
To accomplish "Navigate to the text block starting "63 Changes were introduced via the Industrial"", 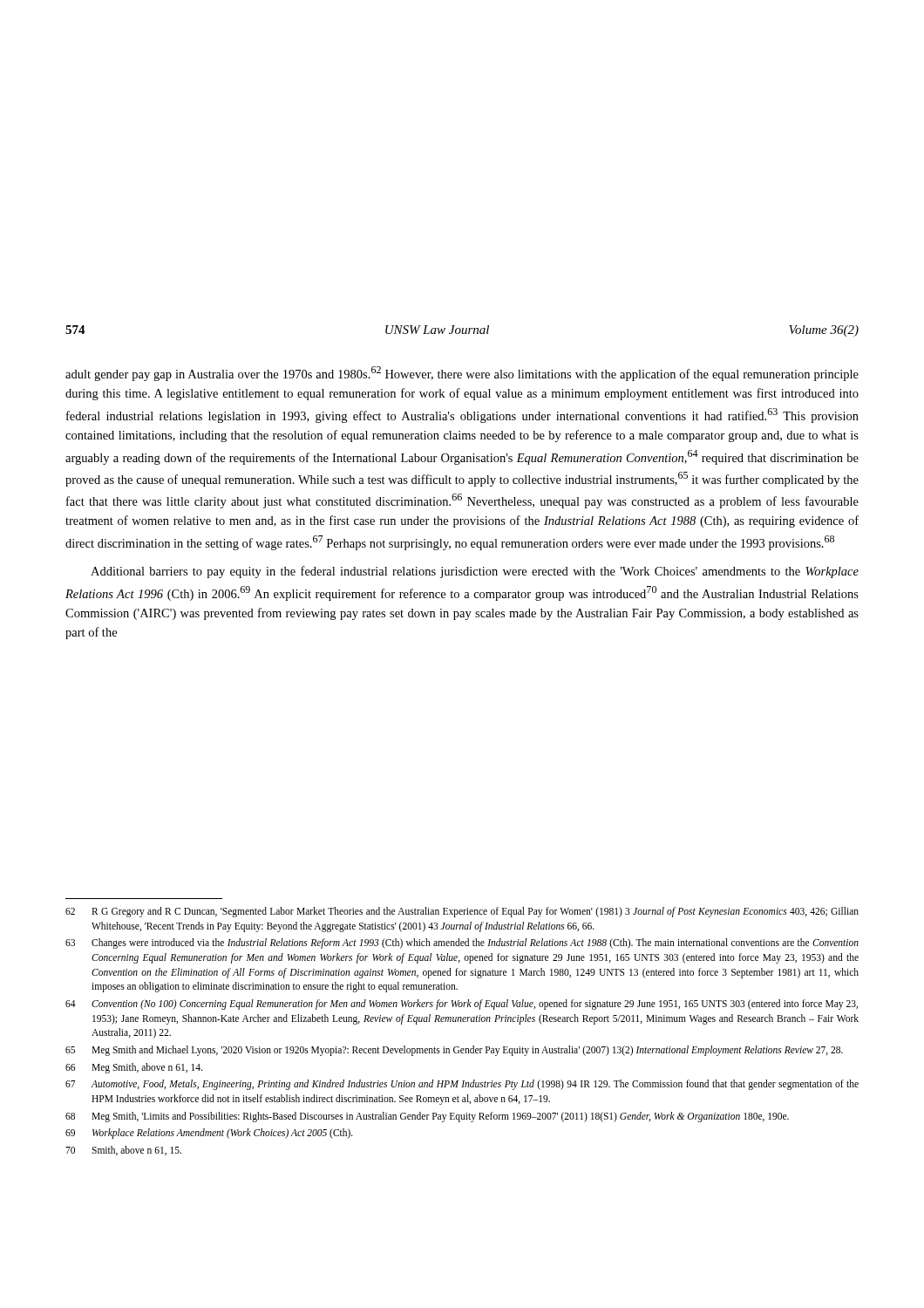I will (462, 965).
